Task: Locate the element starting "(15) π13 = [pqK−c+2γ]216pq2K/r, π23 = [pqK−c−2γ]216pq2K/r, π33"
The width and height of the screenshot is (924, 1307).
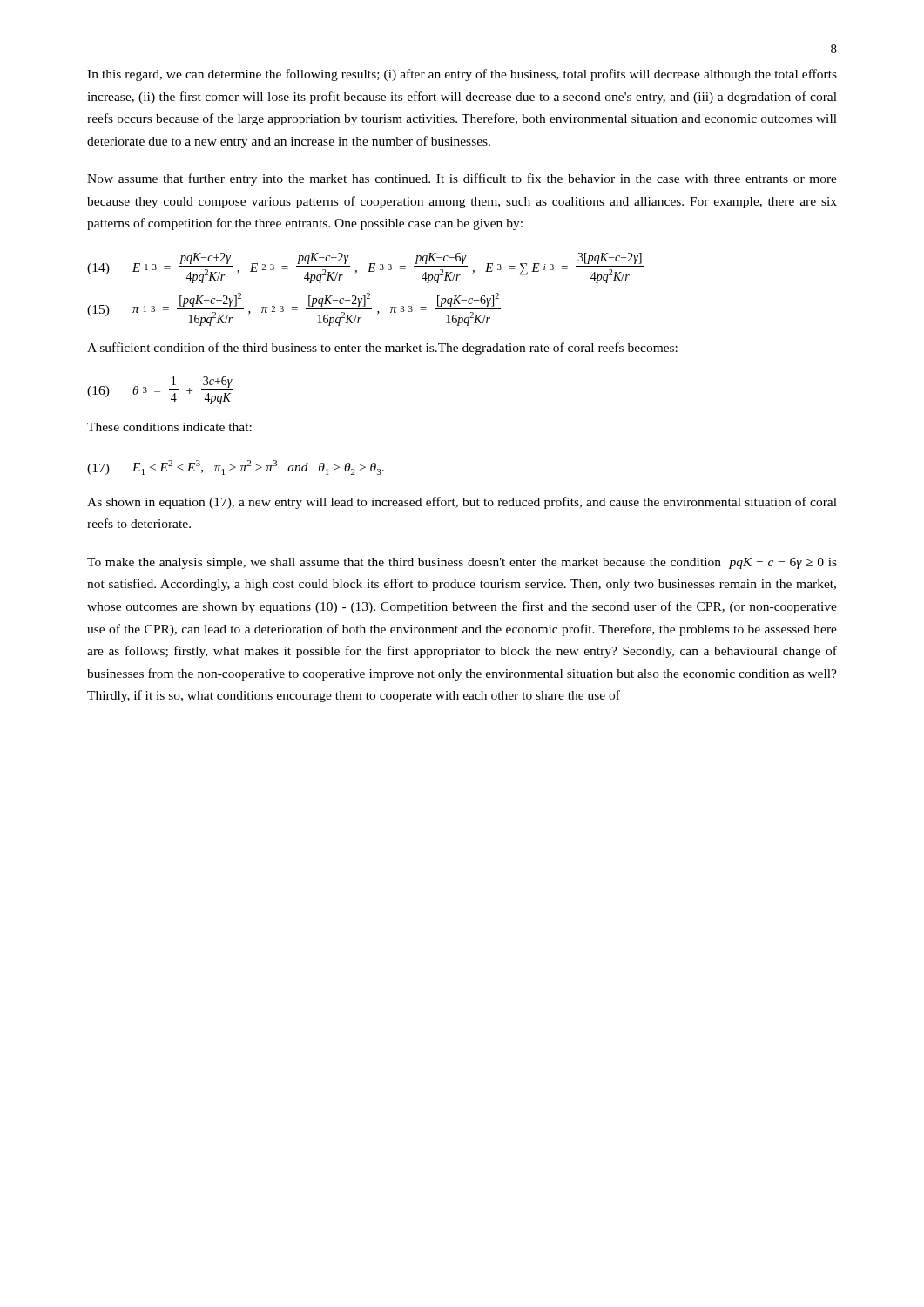Action: (294, 309)
